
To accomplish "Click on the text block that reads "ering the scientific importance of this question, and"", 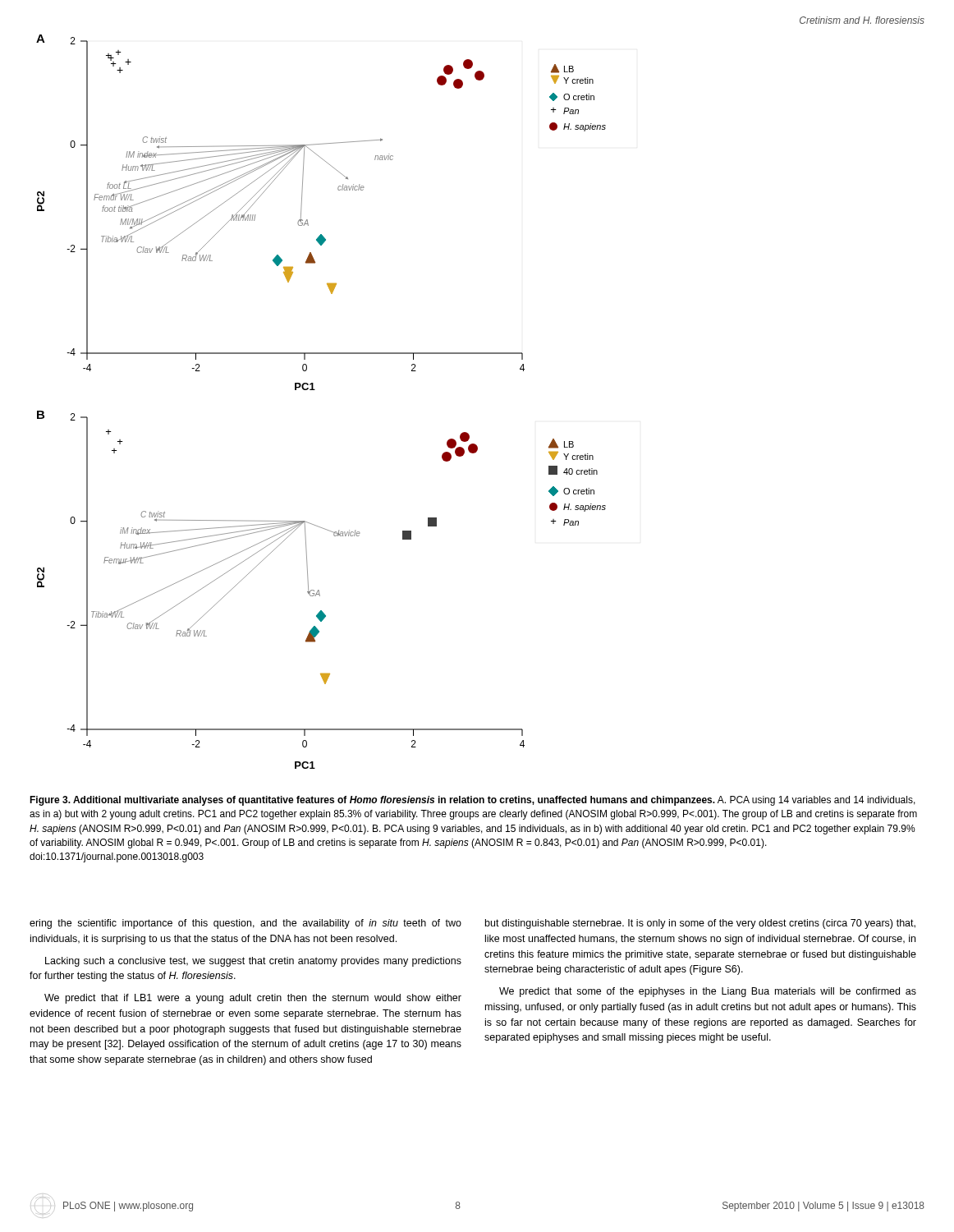I will point(245,992).
